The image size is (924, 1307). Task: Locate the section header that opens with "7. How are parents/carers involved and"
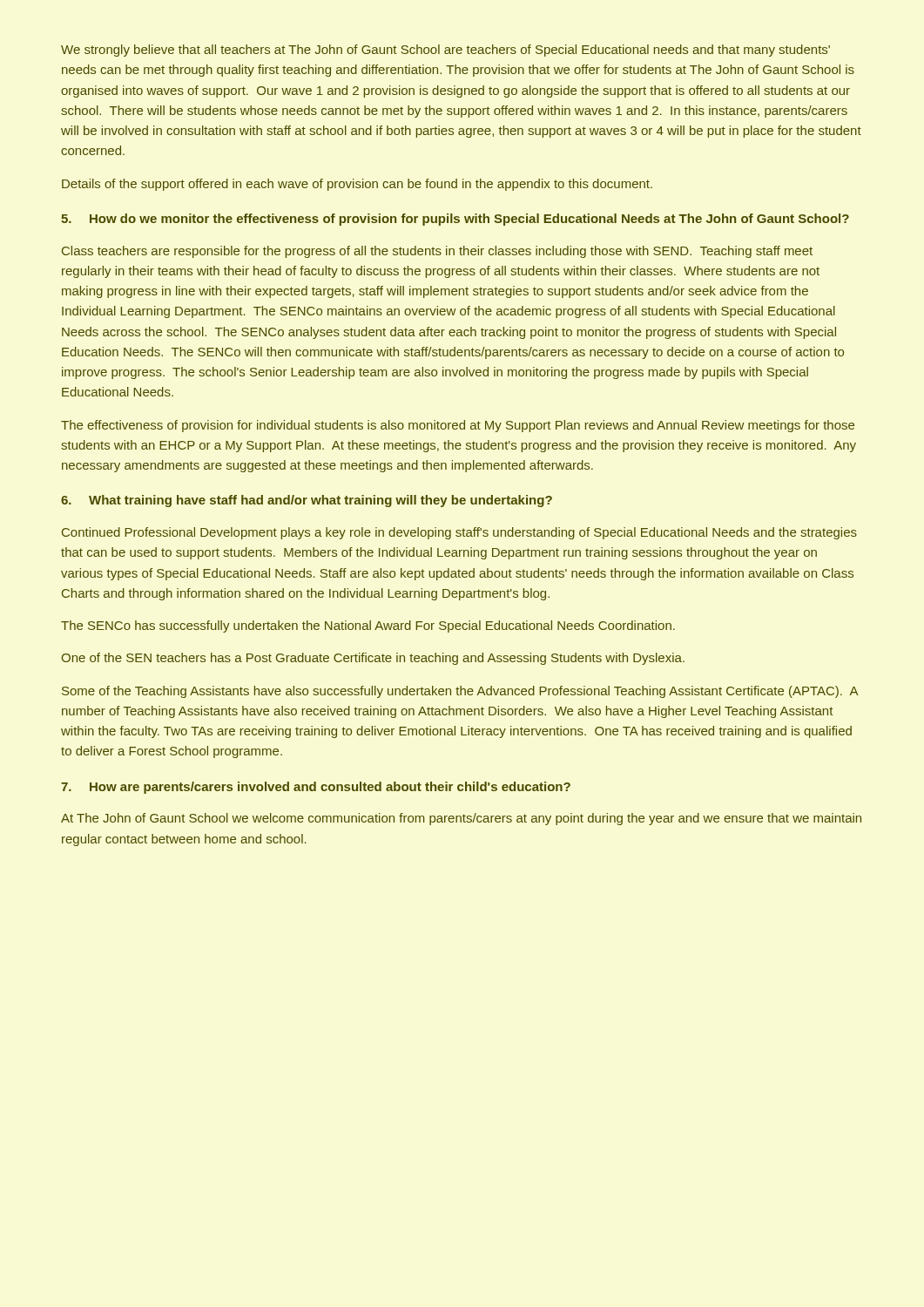(462, 786)
